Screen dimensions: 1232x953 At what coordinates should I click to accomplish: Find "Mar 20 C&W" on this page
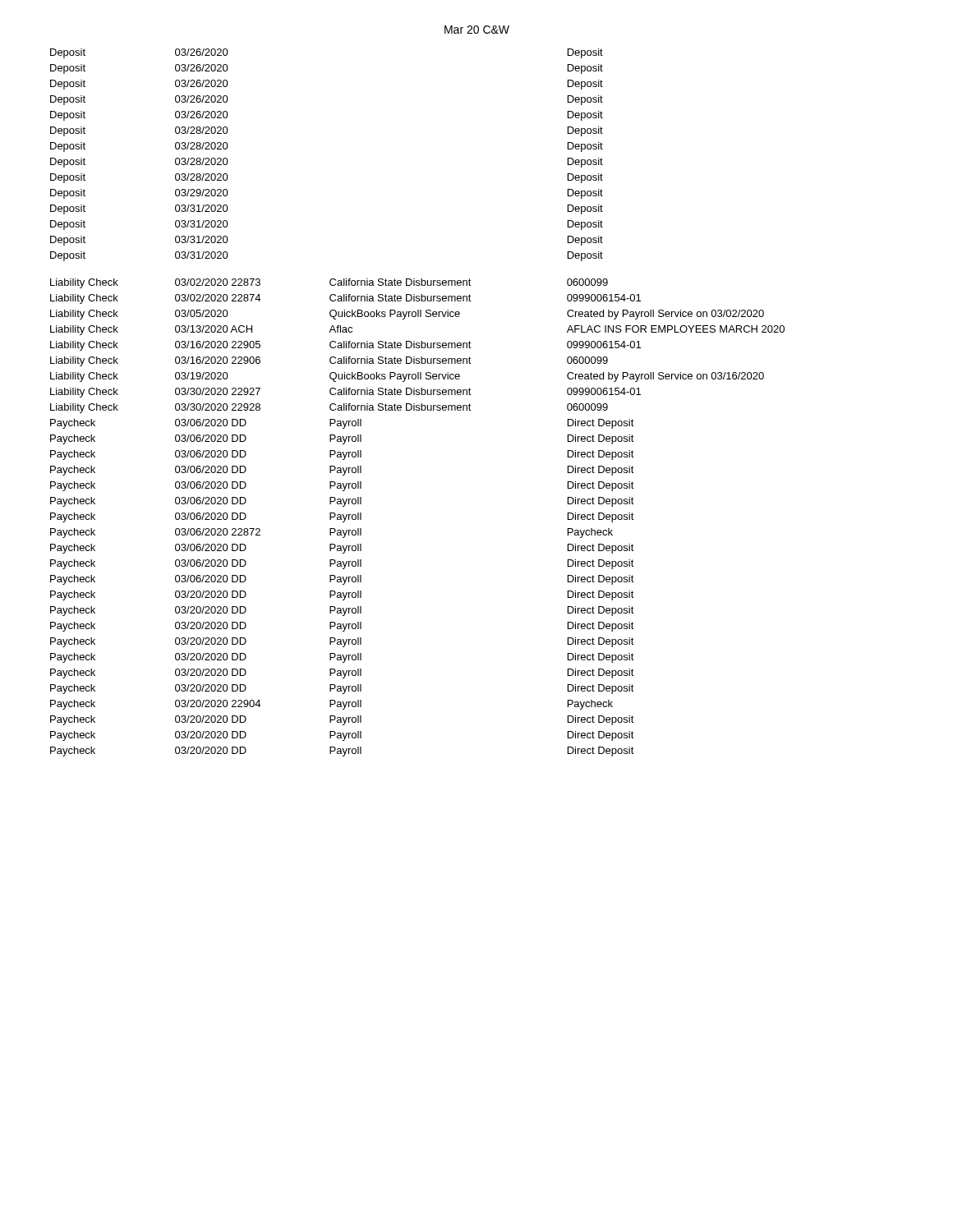pyautogui.click(x=476, y=30)
